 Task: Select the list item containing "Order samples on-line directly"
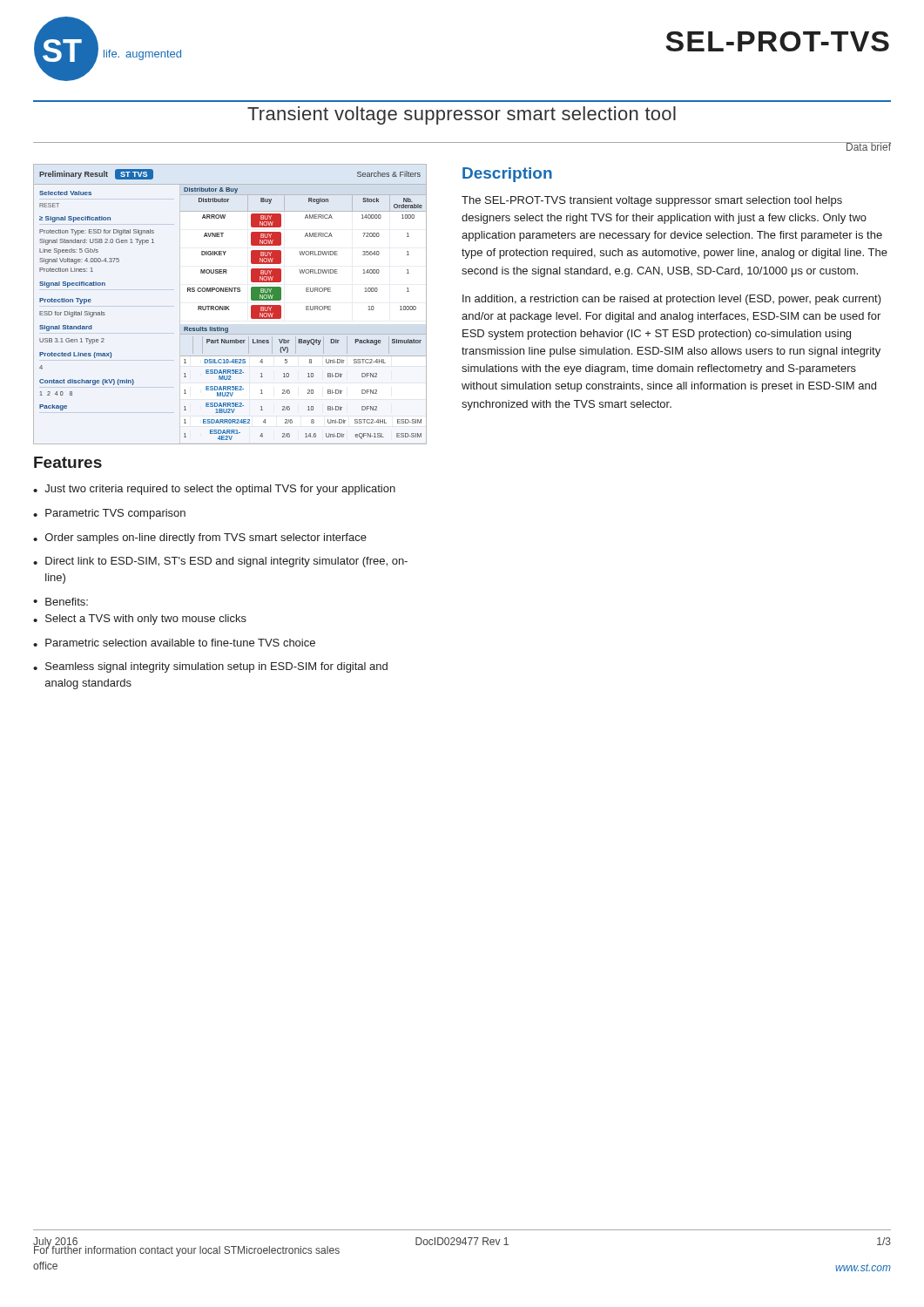point(206,537)
